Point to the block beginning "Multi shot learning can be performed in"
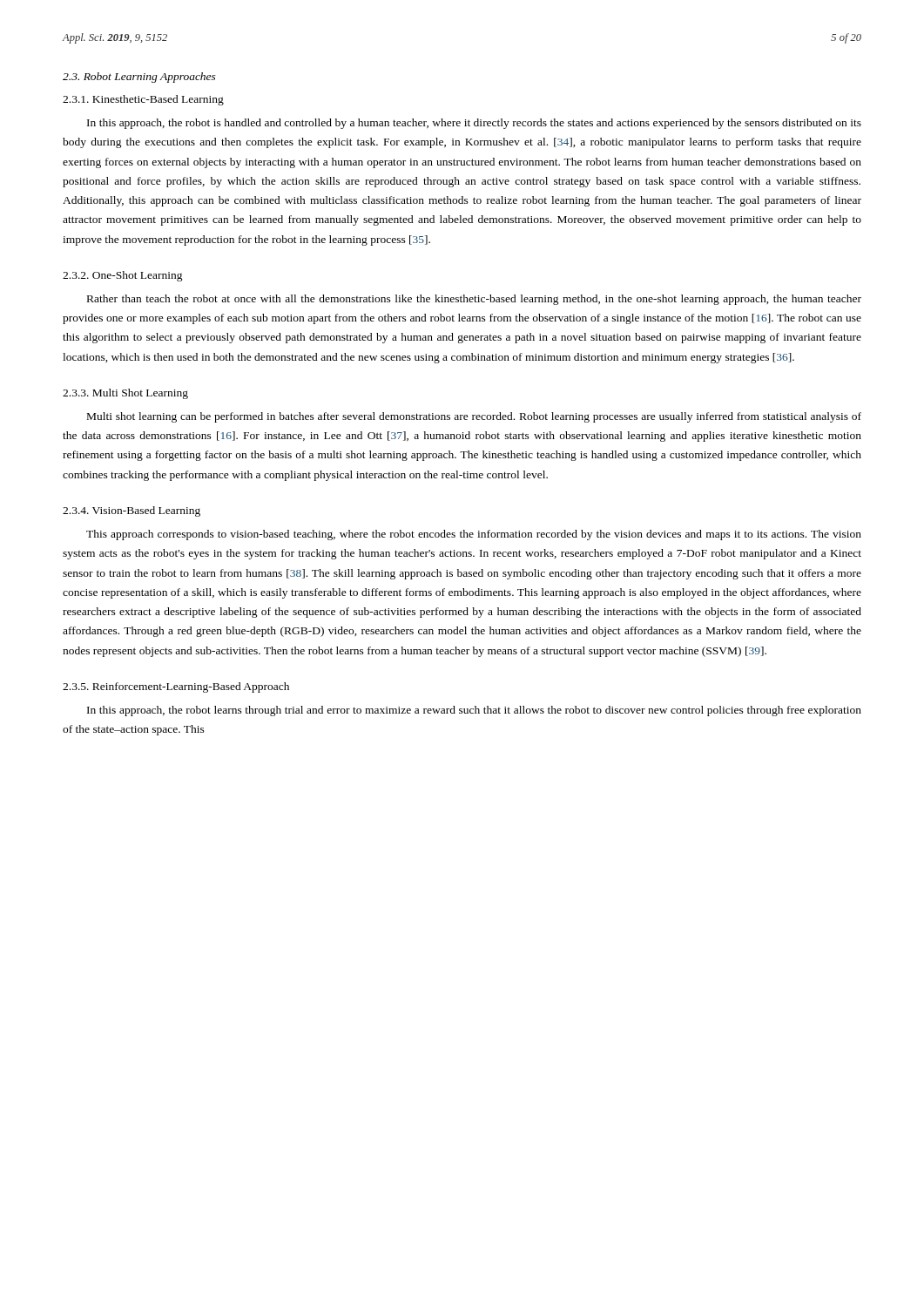The image size is (924, 1307). point(462,445)
